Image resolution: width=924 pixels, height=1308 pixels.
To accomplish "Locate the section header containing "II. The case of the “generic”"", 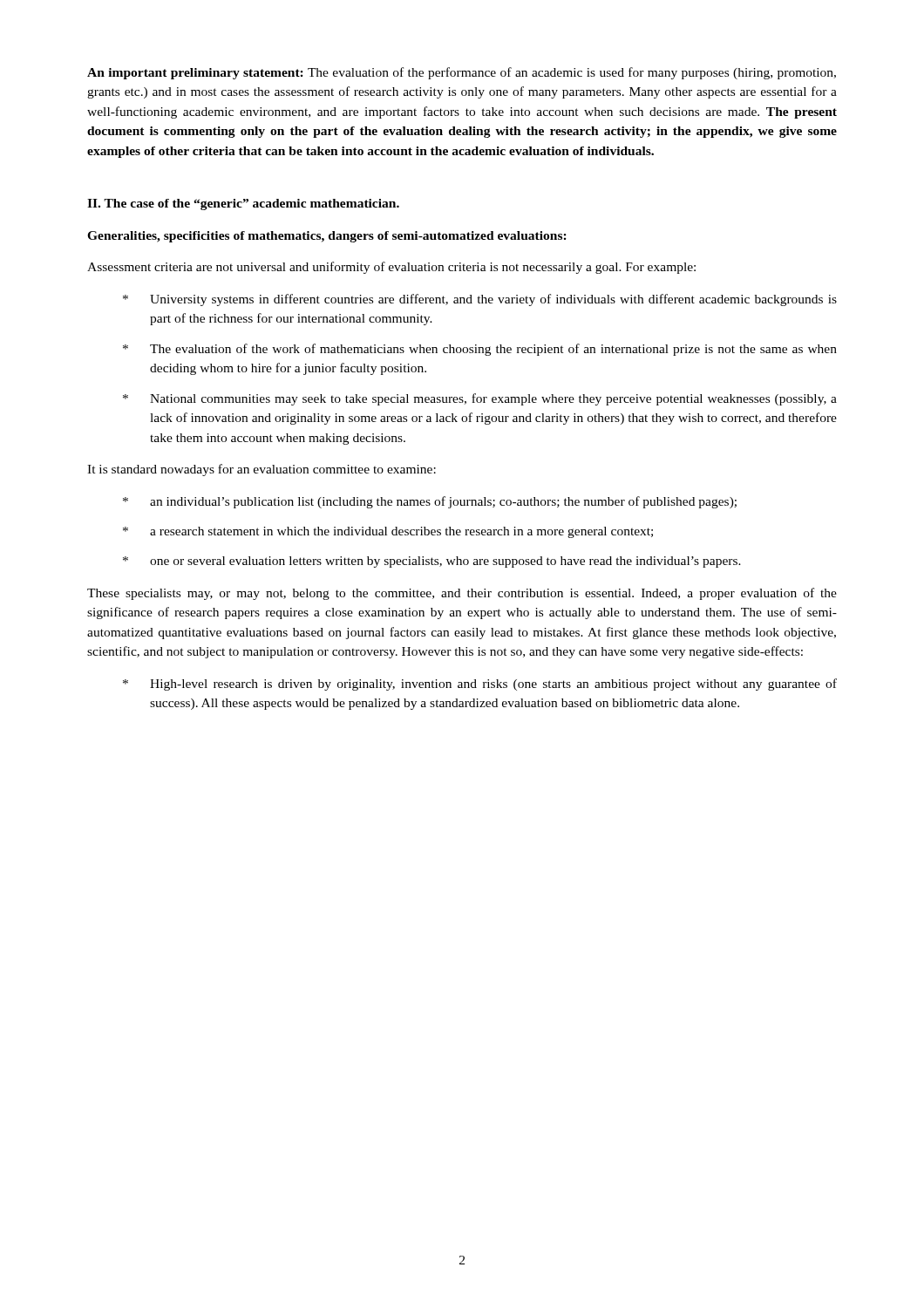I will (x=243, y=203).
